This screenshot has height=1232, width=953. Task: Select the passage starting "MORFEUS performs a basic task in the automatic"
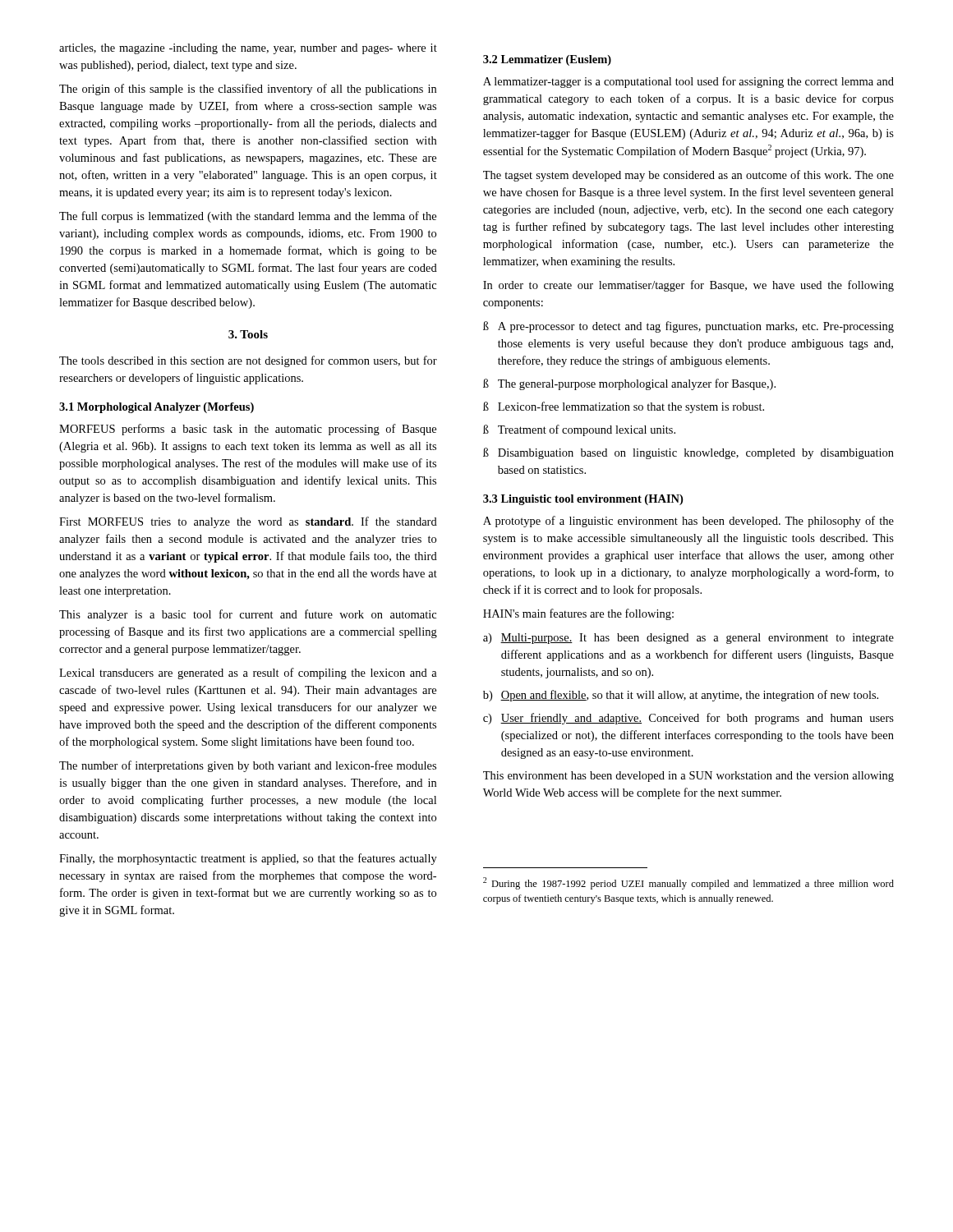[x=248, y=464]
